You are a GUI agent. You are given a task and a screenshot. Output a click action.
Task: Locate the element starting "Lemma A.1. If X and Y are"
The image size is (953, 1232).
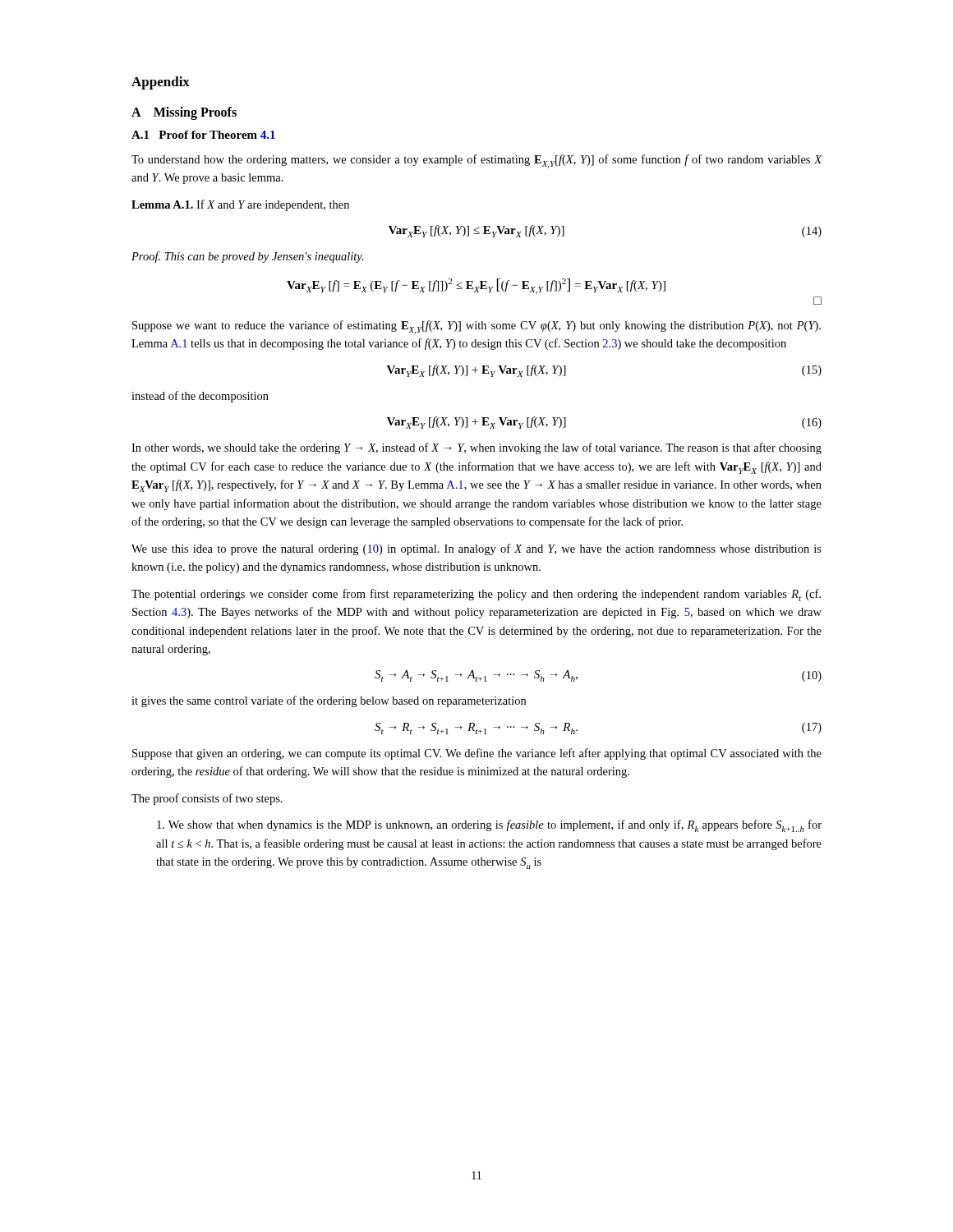pyautogui.click(x=240, y=204)
